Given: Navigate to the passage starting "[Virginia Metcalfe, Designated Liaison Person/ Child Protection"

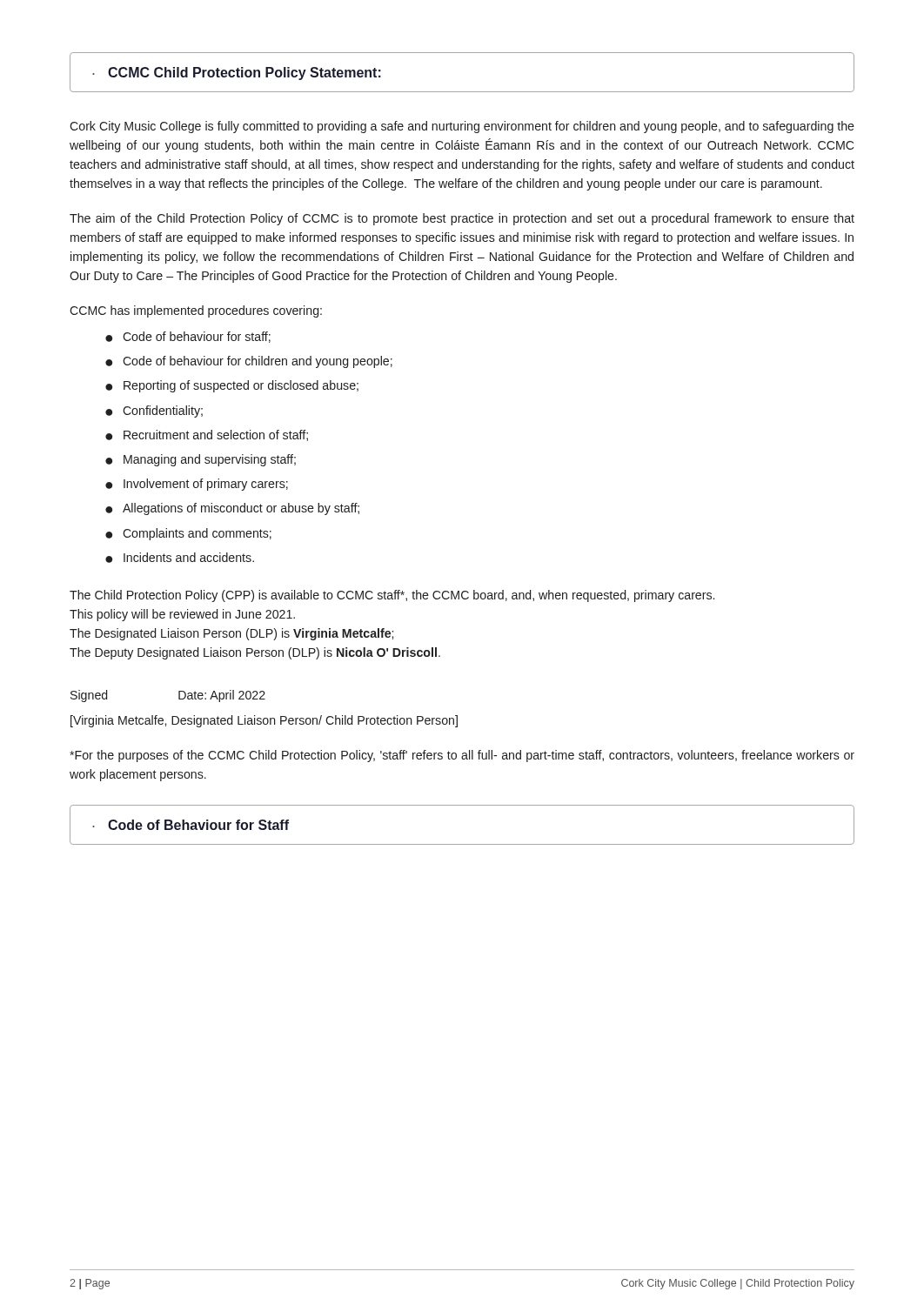Looking at the screenshot, I should coord(264,720).
